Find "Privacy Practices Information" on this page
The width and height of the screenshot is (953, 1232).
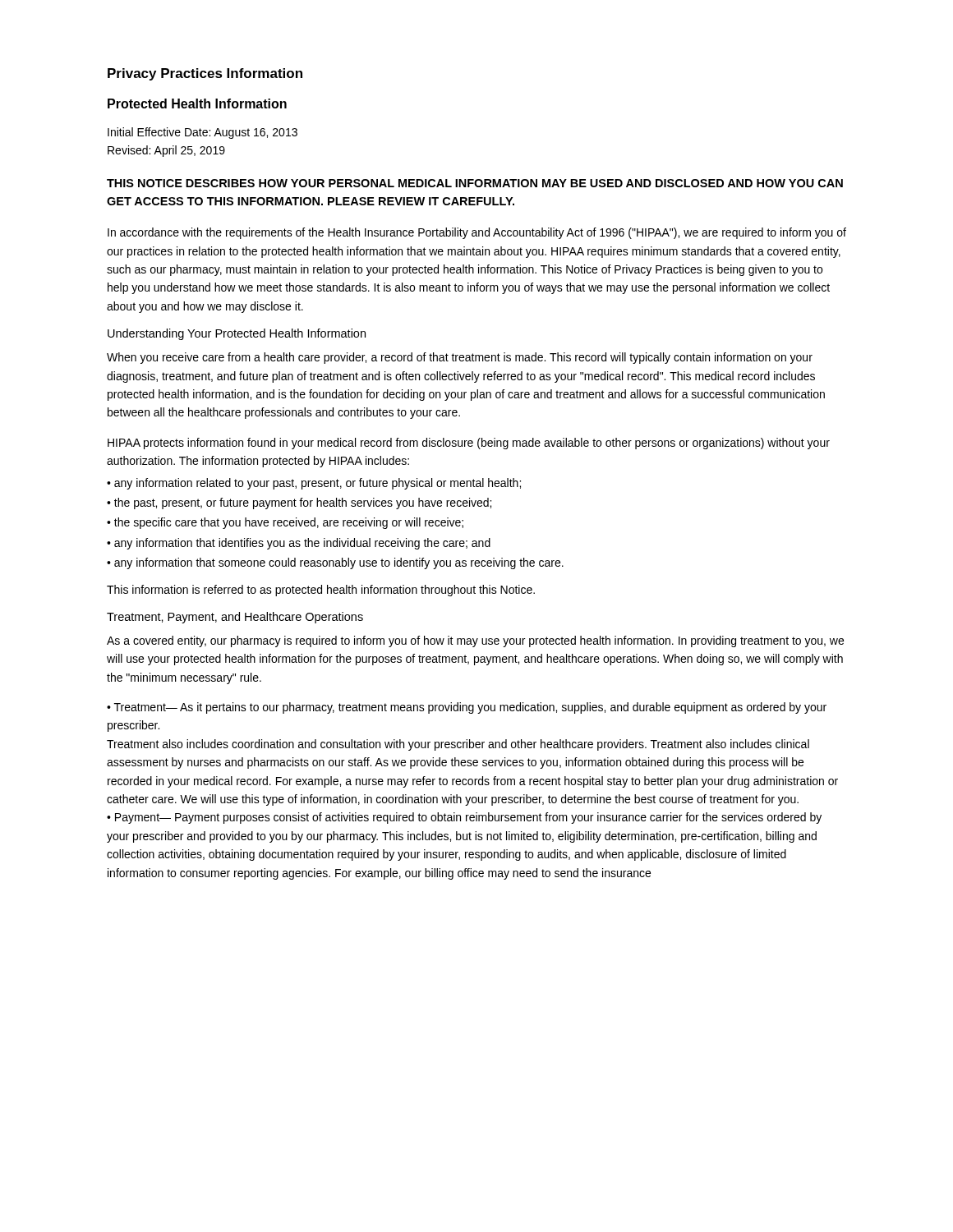point(205,73)
